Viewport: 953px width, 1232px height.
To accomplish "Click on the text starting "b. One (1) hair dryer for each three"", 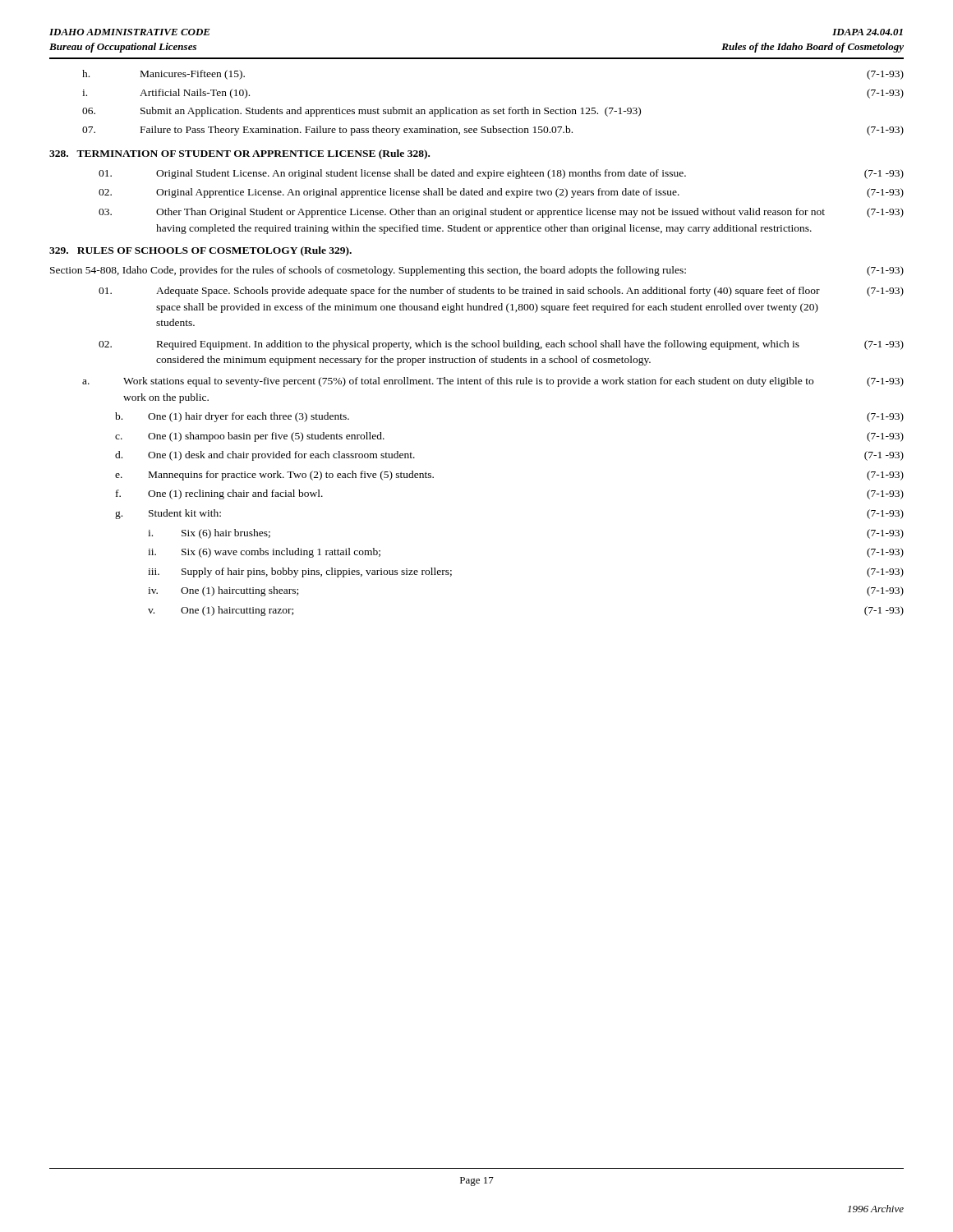I will click(x=242, y=417).
